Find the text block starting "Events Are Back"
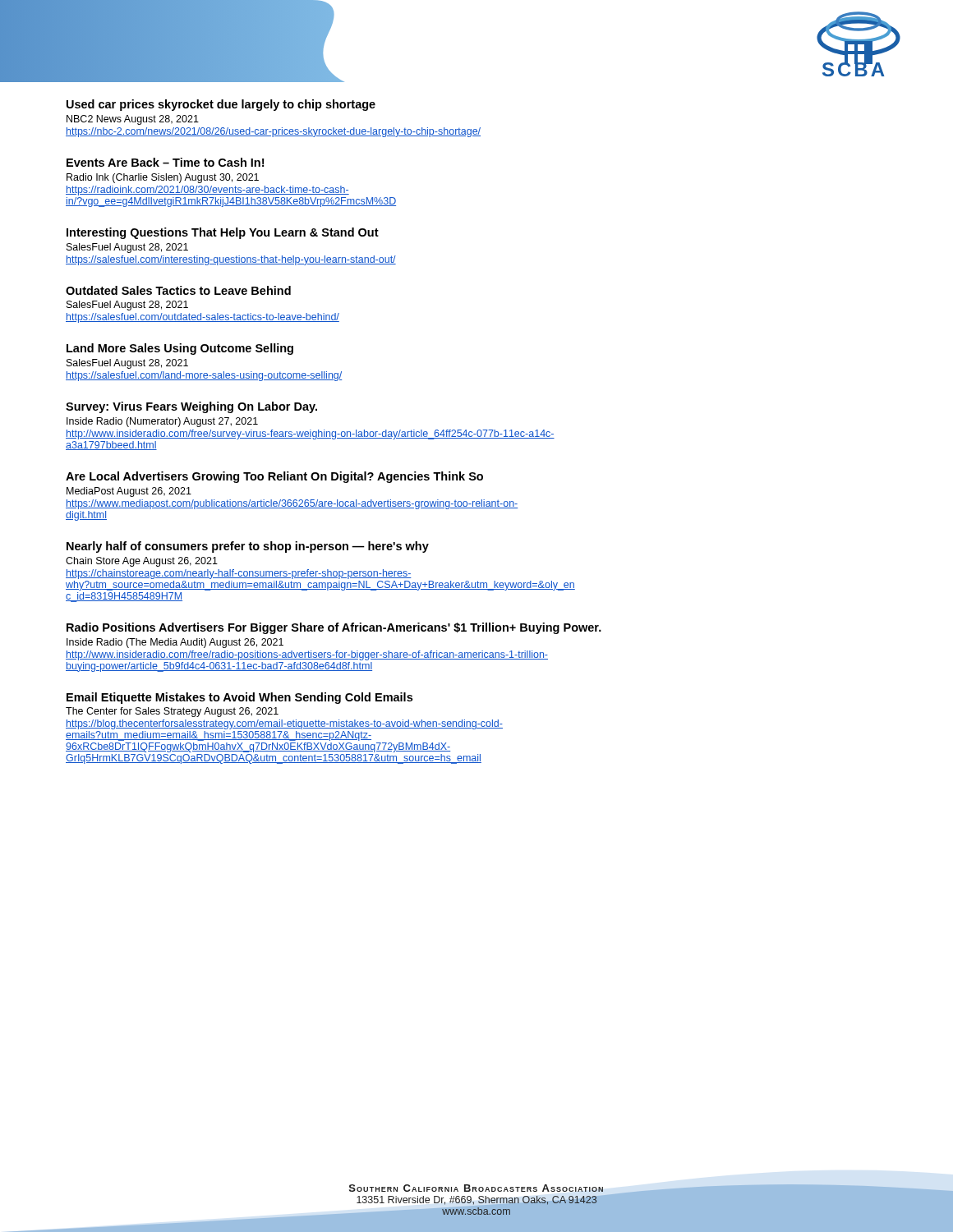The image size is (953, 1232). click(165, 162)
